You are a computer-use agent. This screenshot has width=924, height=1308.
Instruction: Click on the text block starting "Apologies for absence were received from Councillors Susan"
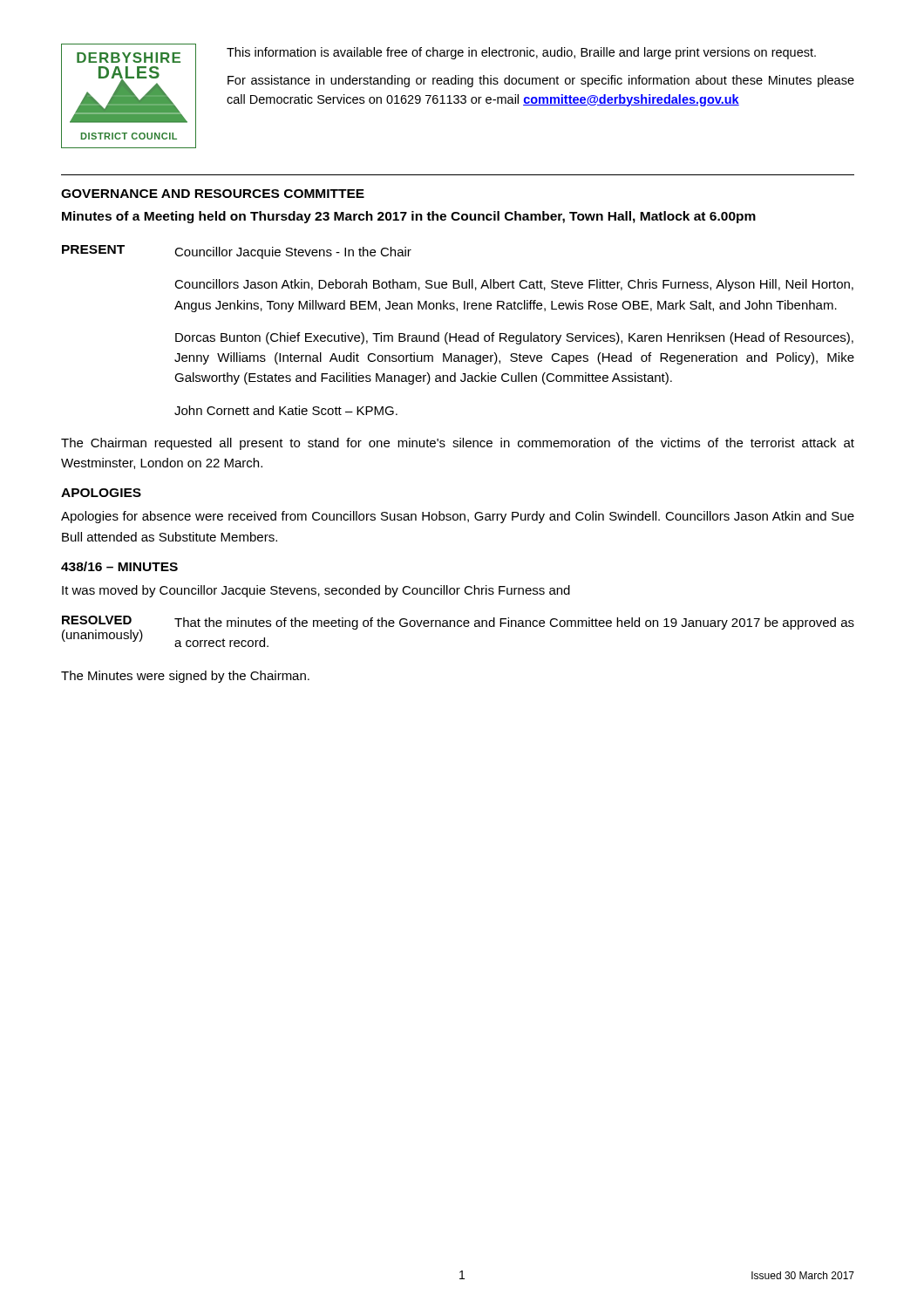(x=458, y=526)
